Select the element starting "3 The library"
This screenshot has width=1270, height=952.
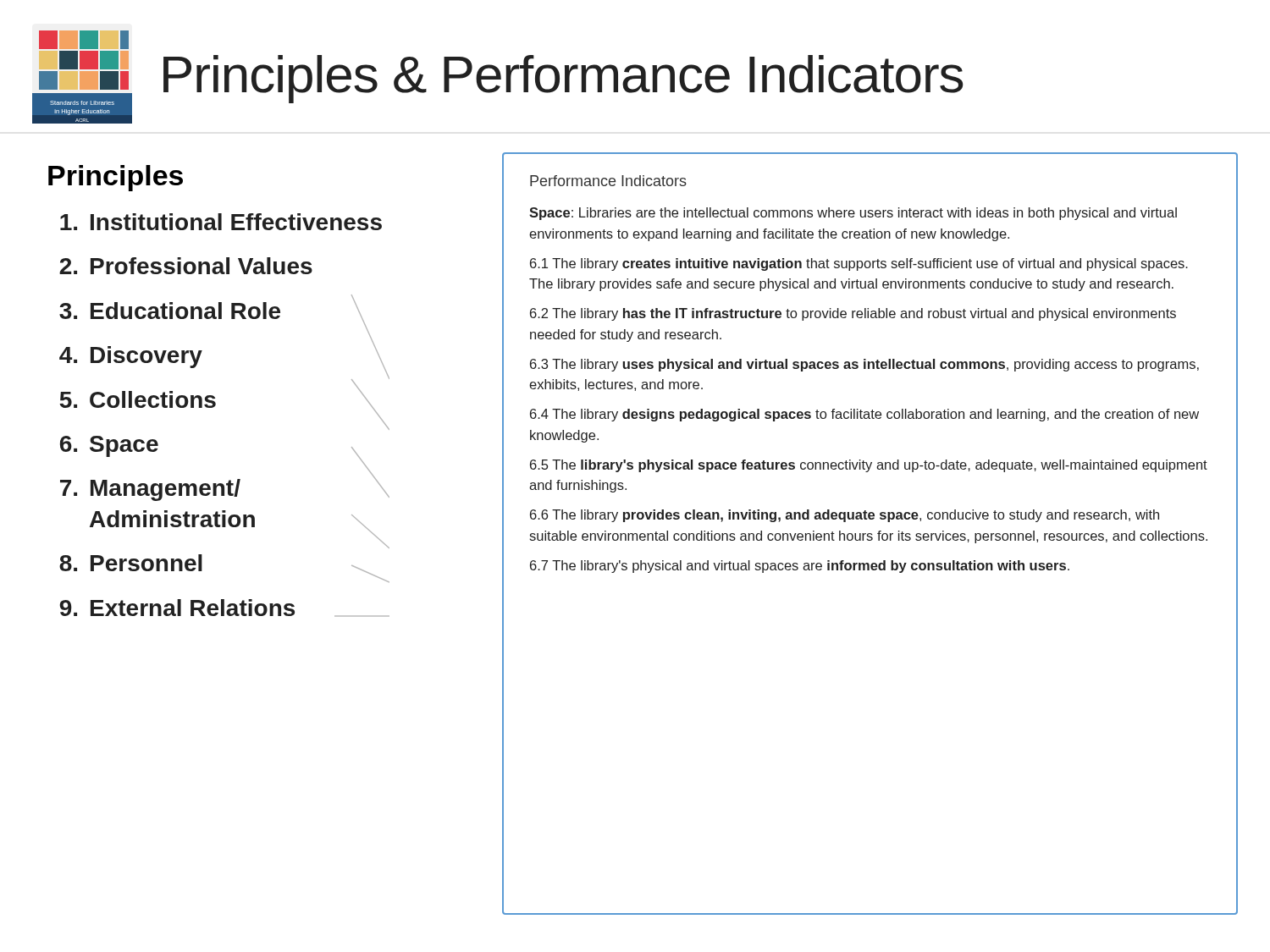click(x=870, y=374)
